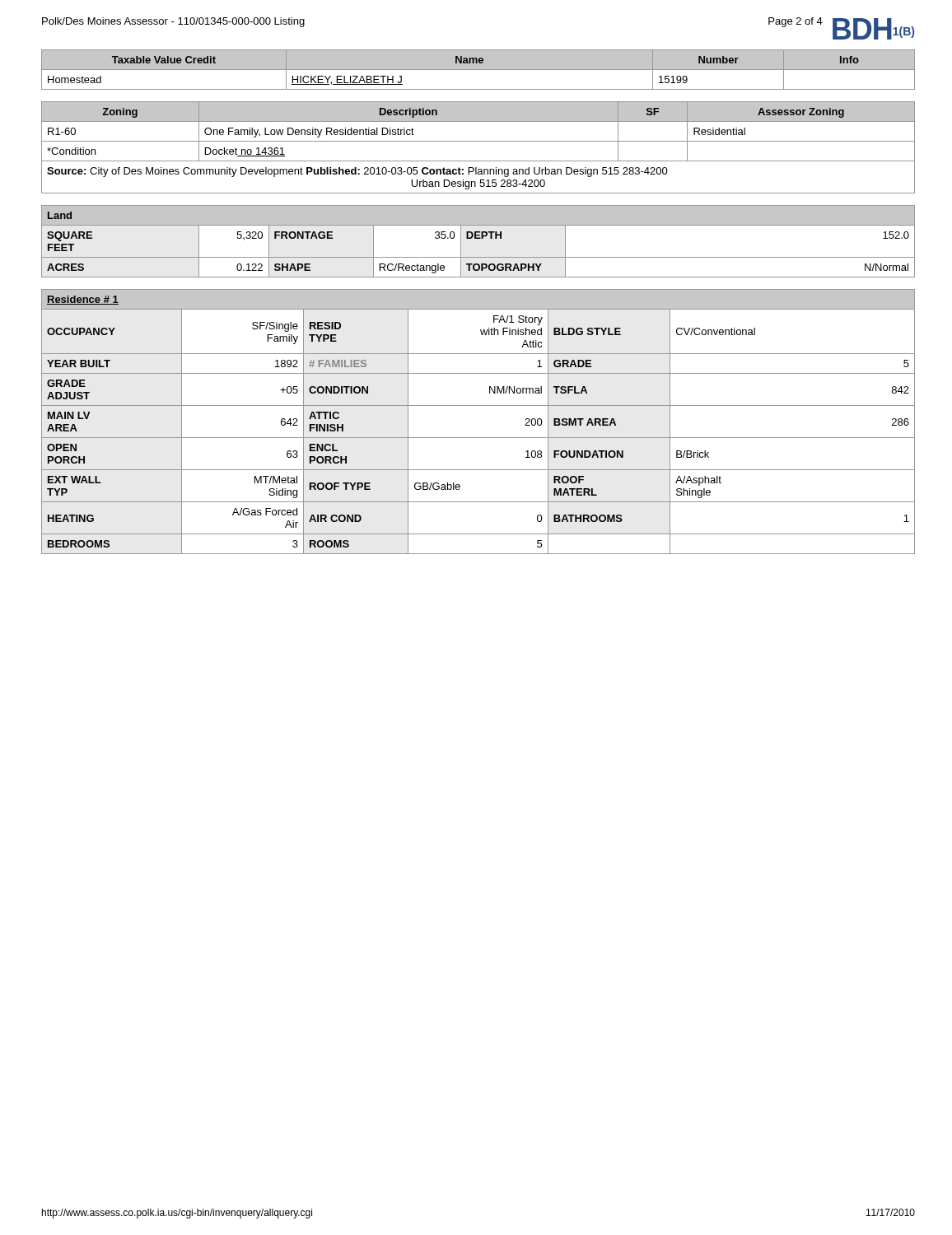Point to "Residence # 1"

point(83,299)
